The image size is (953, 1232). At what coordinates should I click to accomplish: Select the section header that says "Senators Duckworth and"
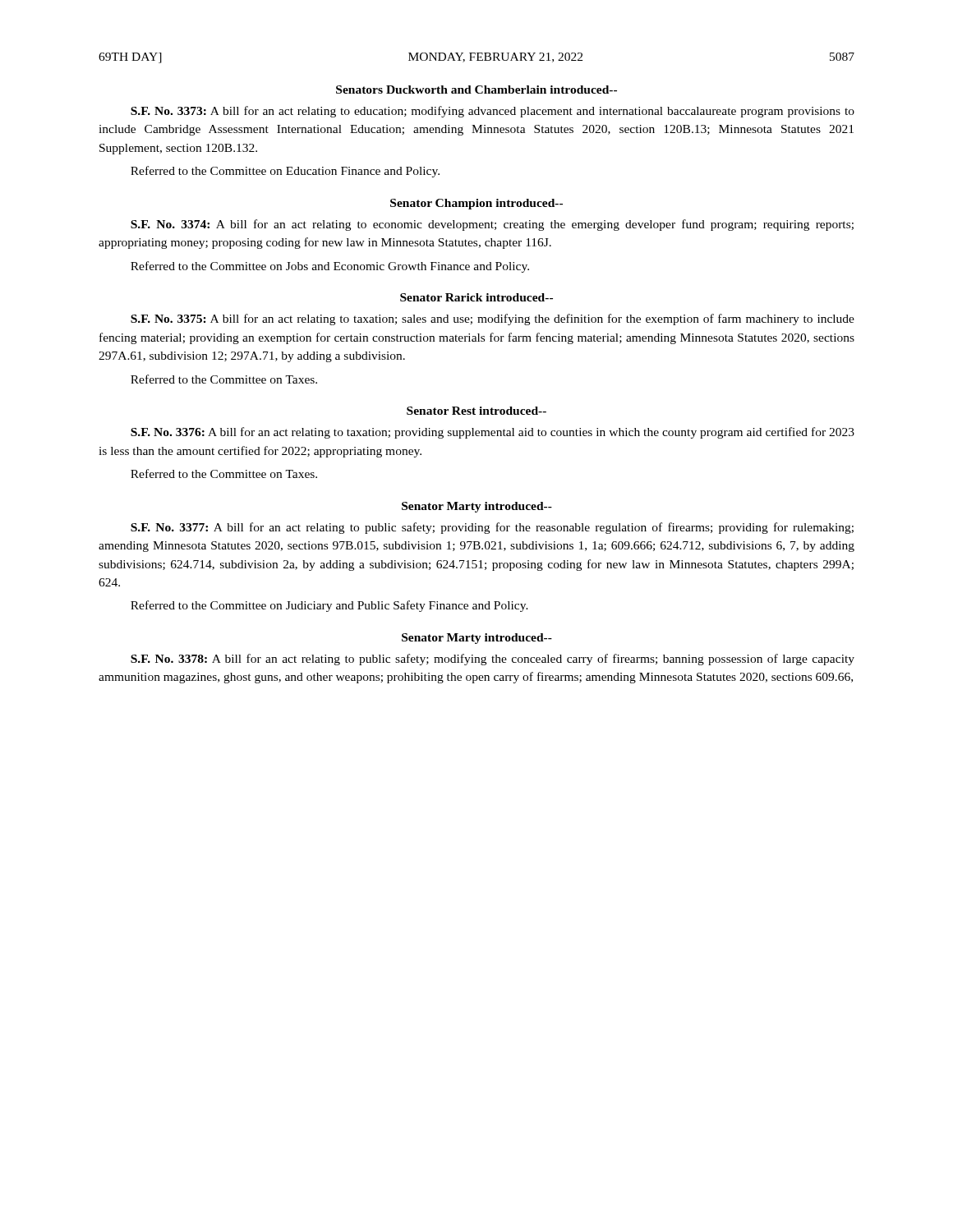(476, 89)
